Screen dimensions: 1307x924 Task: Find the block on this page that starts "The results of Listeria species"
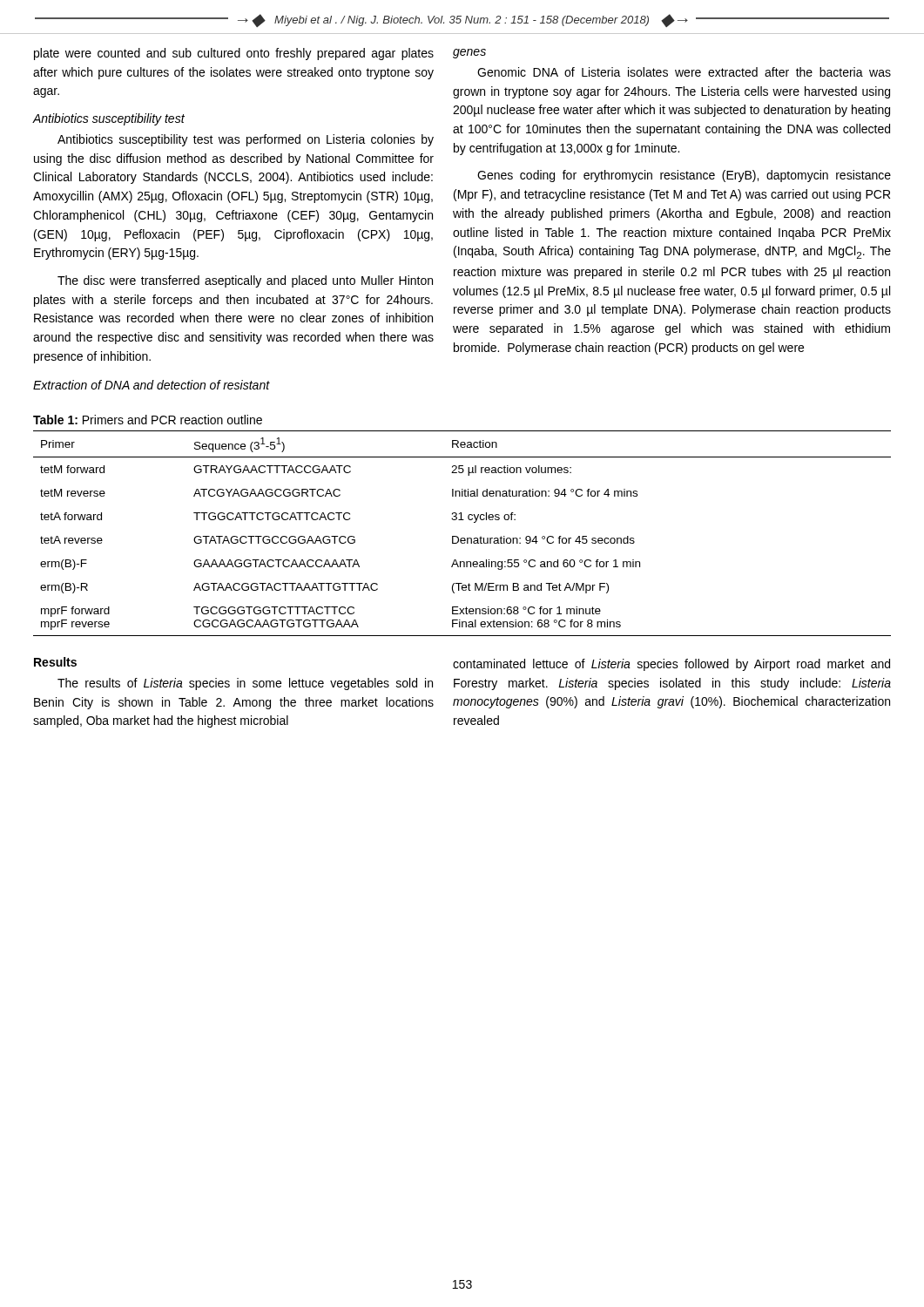(233, 702)
